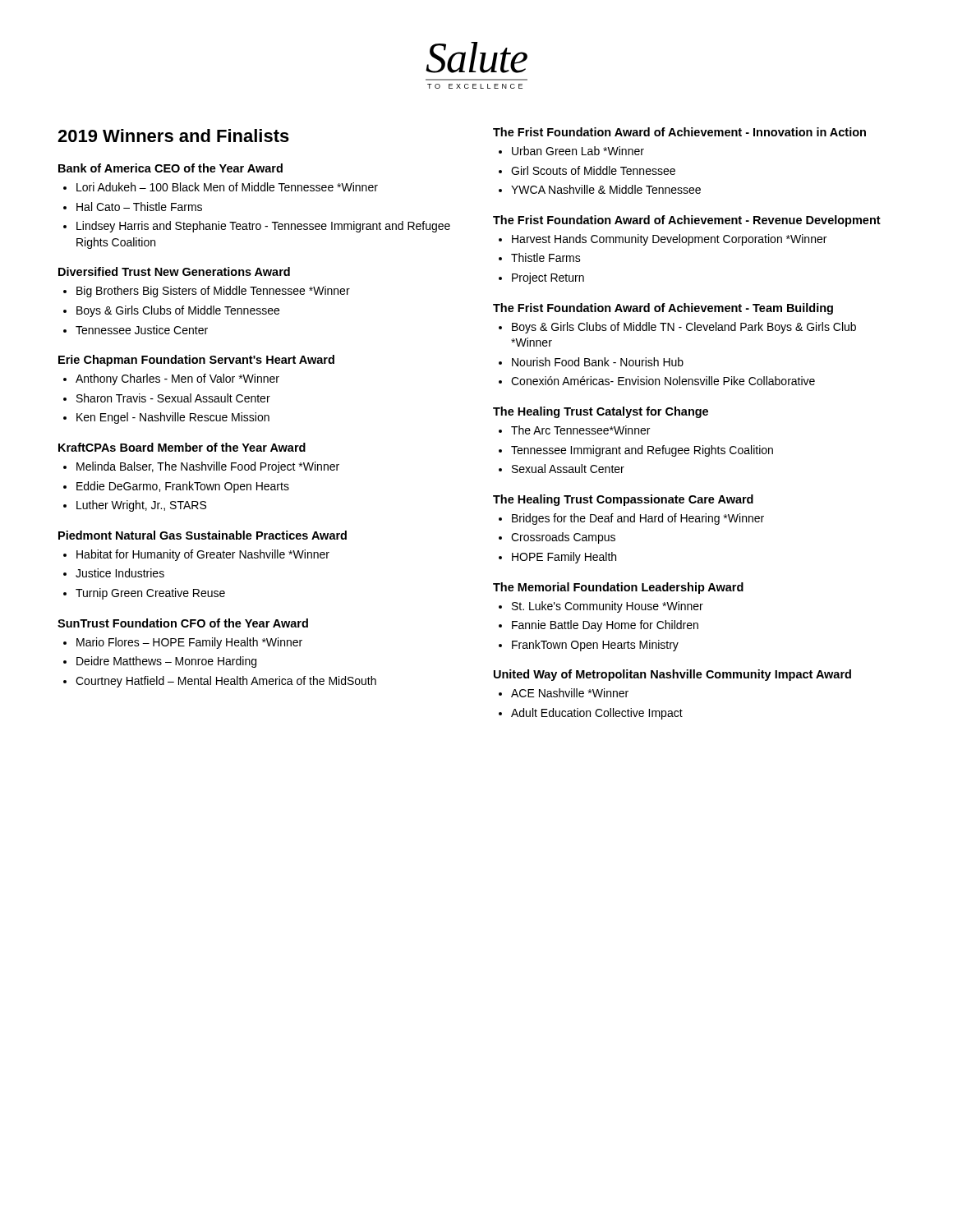Click on the section header containing "The Memorial Foundation Leadership Award St. Luke's"

694,617
